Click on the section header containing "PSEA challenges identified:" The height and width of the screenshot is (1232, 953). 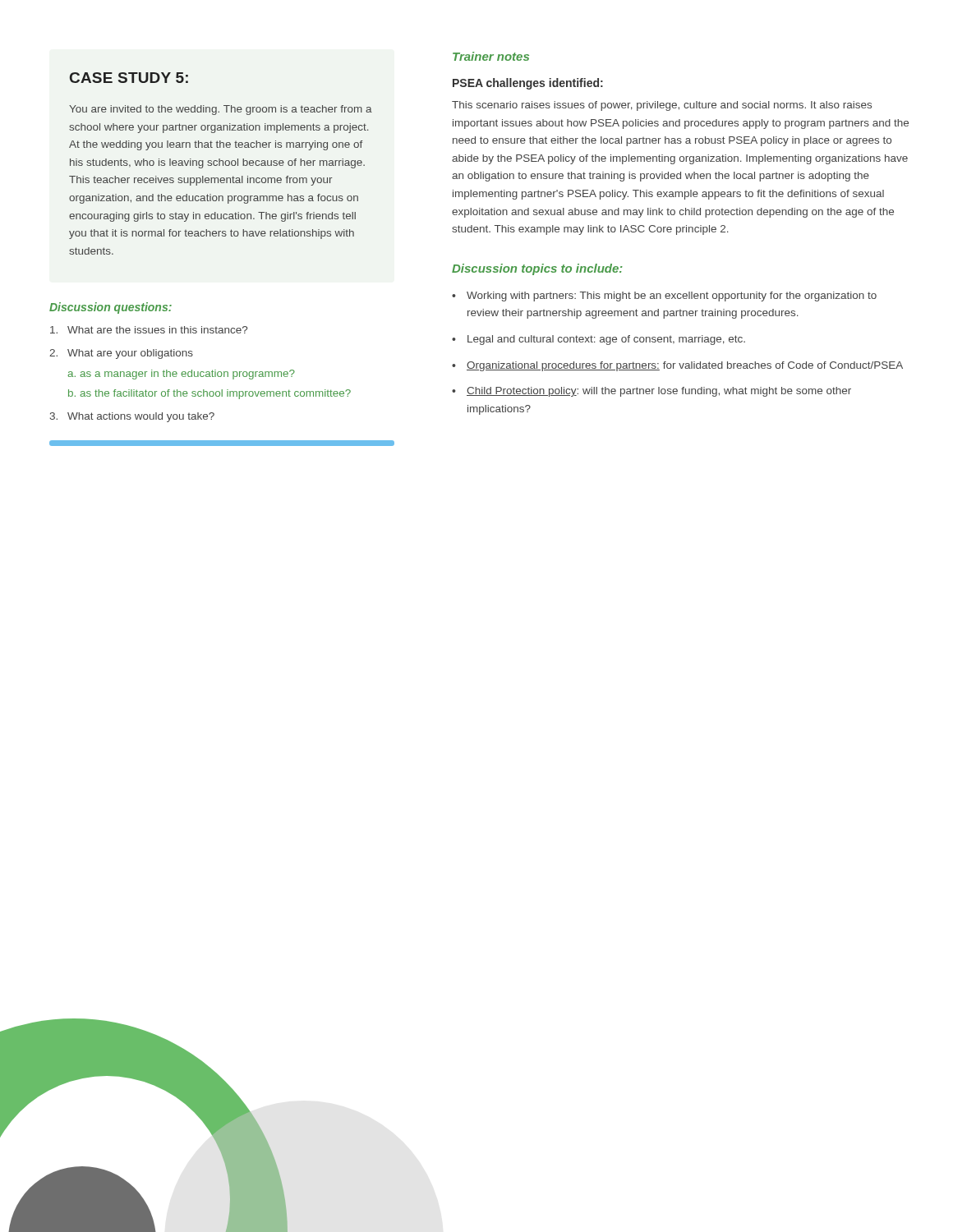coord(528,83)
